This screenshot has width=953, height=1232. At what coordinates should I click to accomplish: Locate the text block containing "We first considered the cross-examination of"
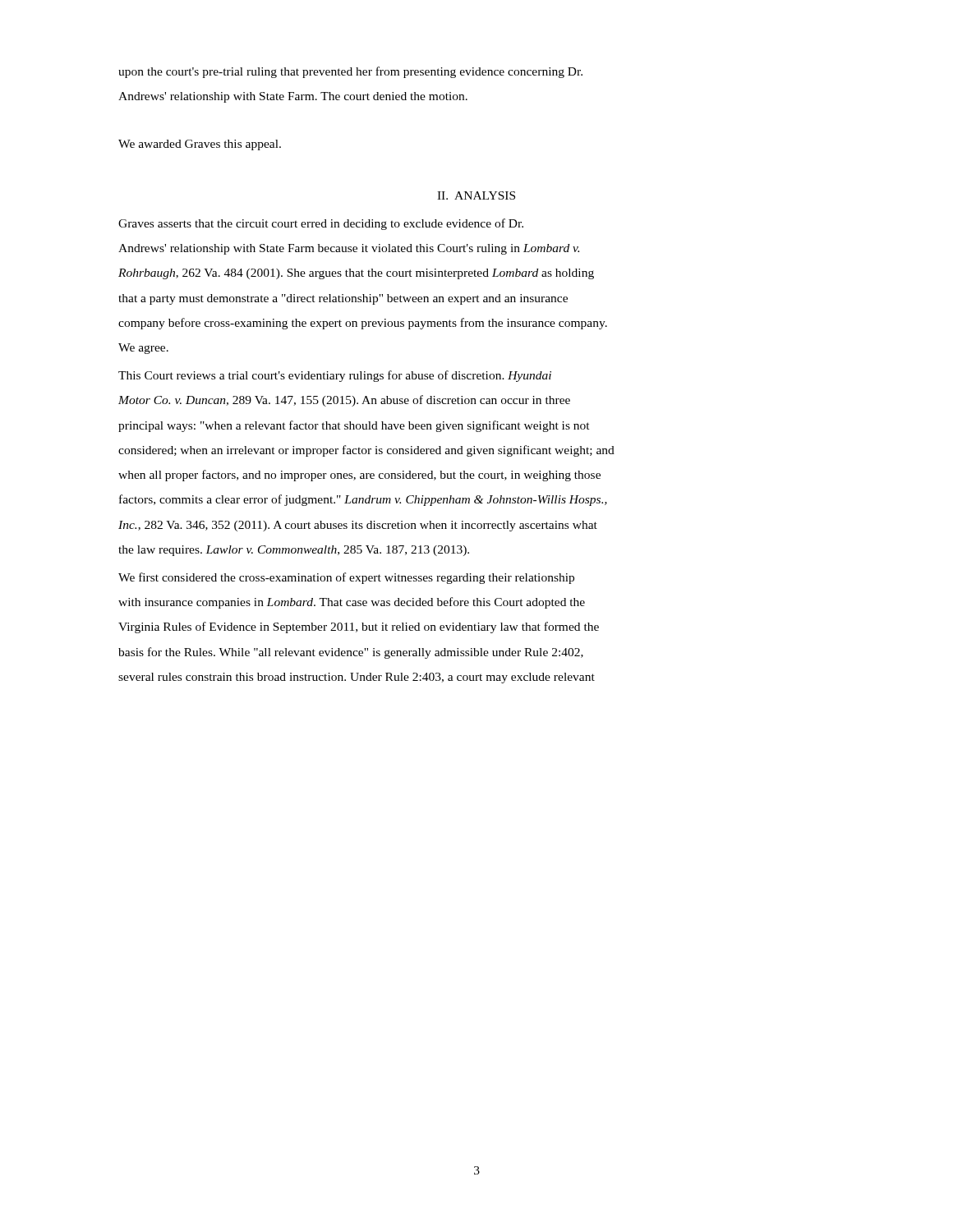[476, 627]
